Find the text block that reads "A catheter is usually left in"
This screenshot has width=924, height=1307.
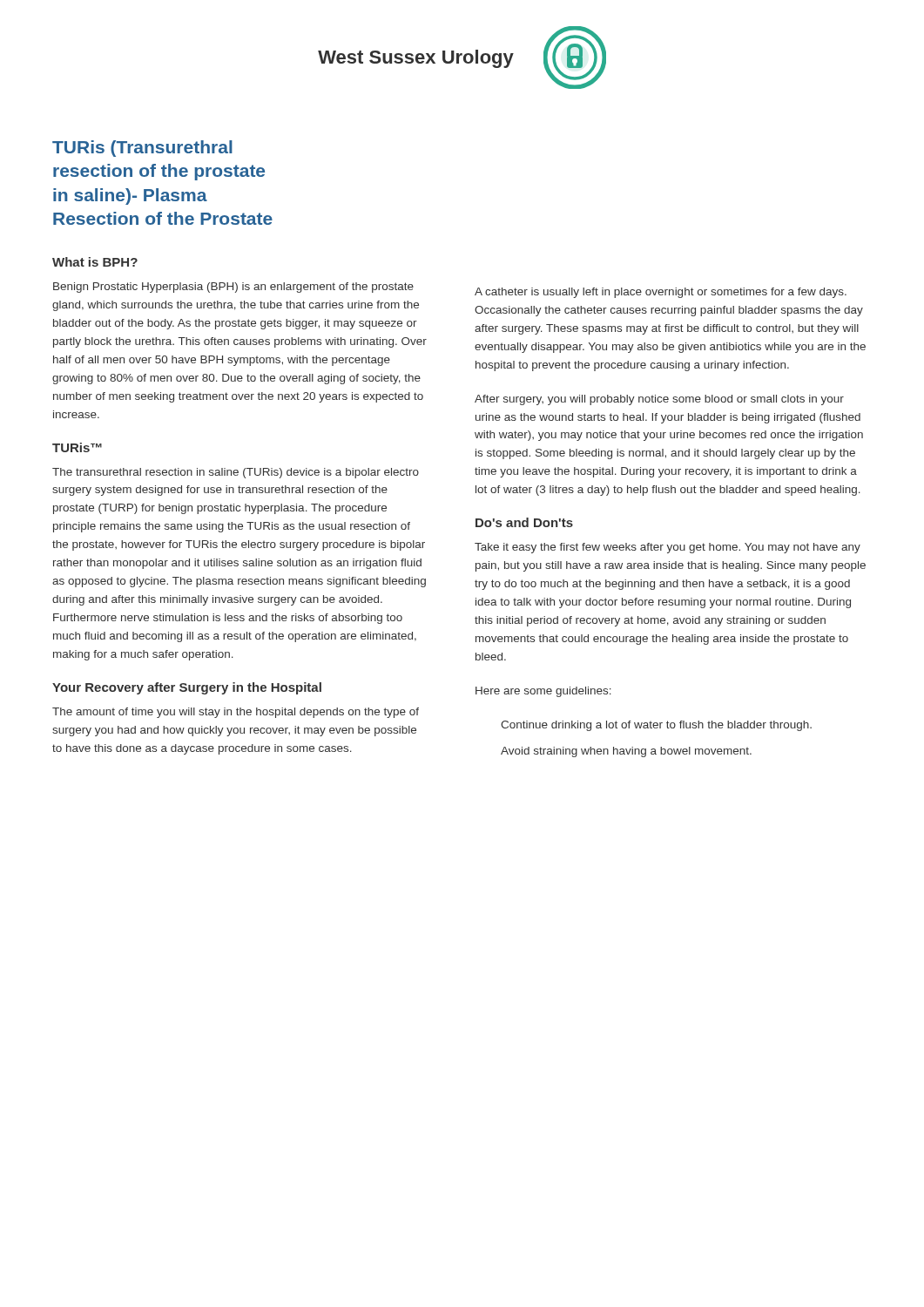pos(670,328)
